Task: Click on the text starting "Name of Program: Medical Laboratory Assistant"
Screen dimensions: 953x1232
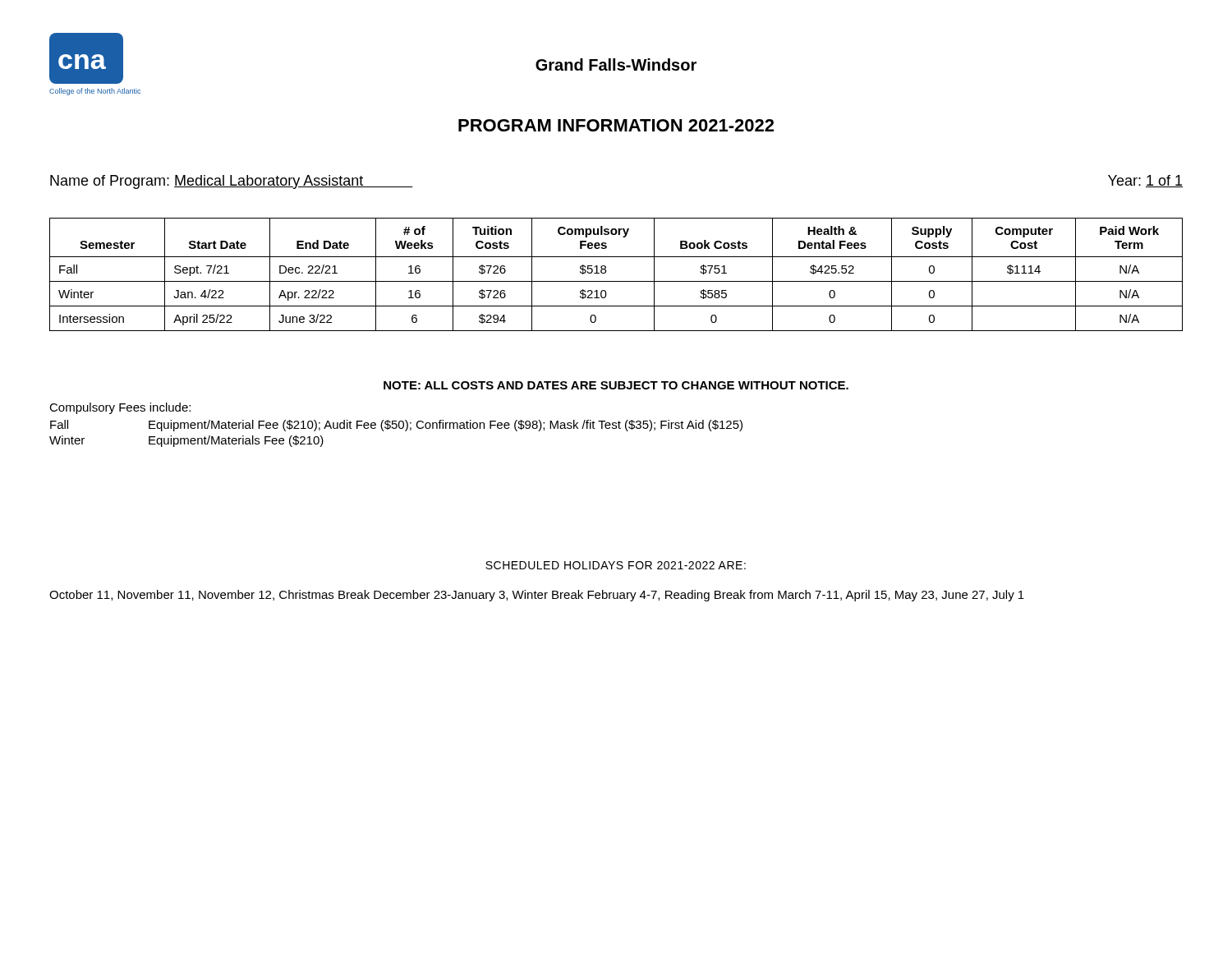Action: (231, 181)
